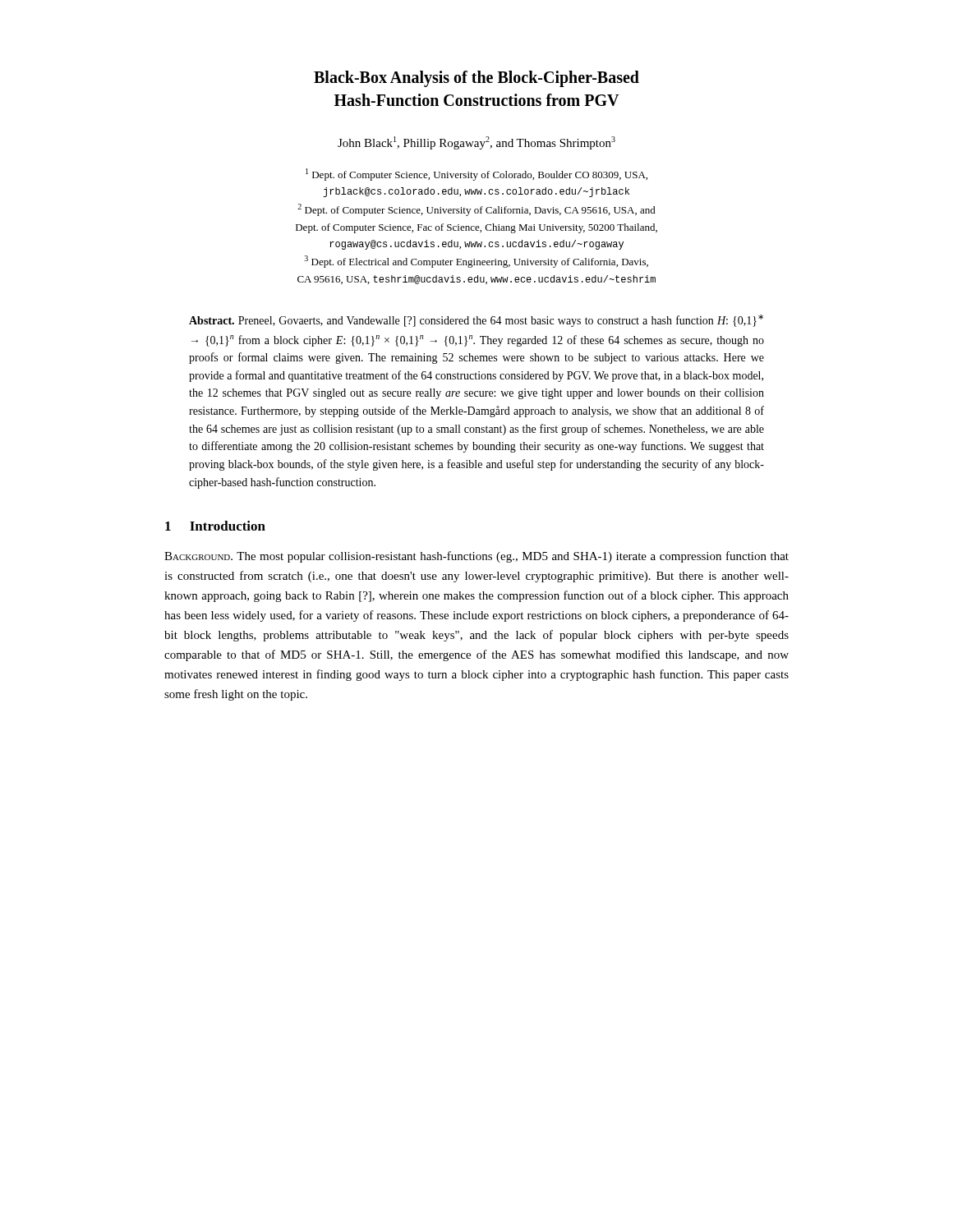Select a section header

pyautogui.click(x=215, y=526)
